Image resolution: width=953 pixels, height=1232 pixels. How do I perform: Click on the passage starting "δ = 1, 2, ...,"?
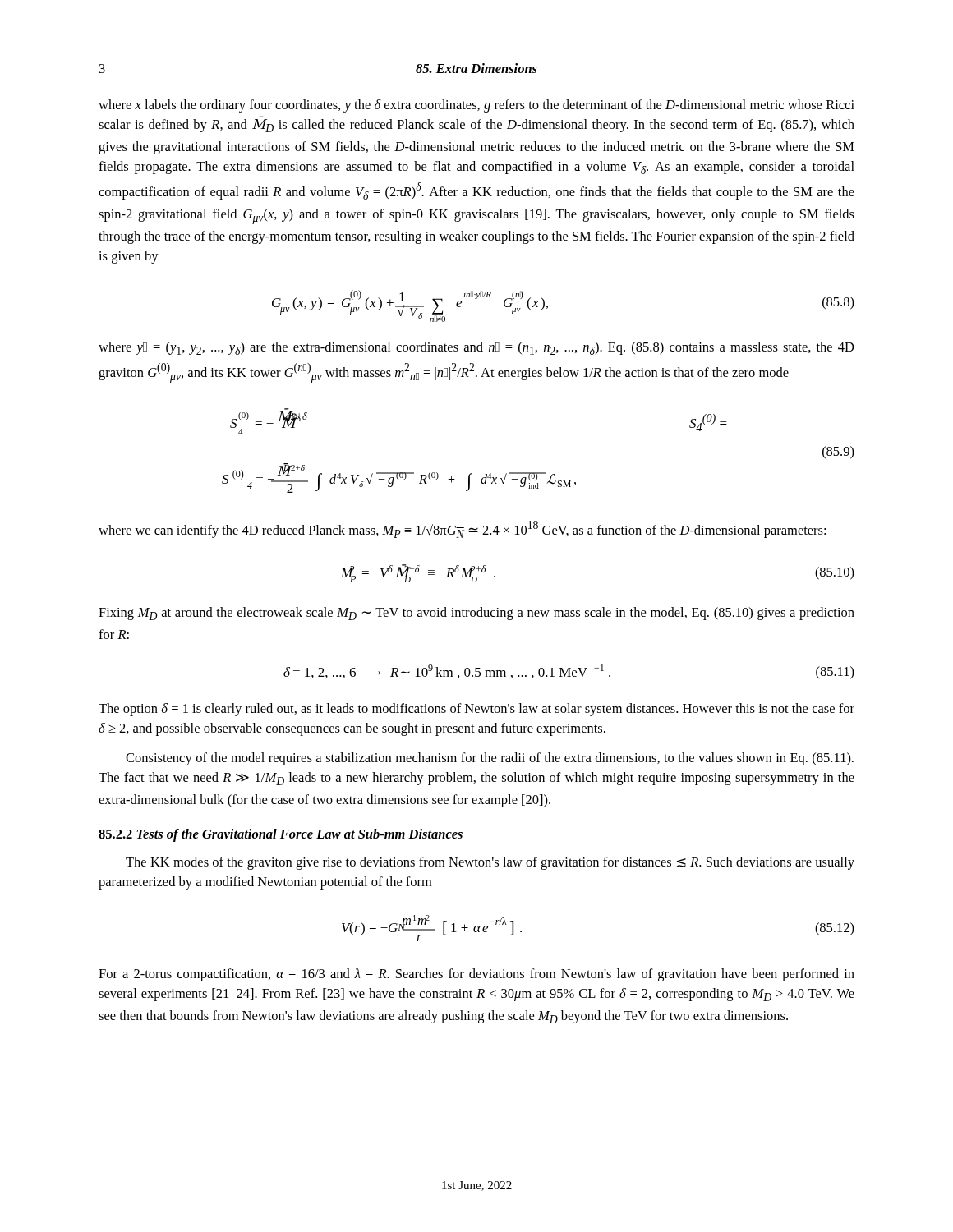point(567,672)
